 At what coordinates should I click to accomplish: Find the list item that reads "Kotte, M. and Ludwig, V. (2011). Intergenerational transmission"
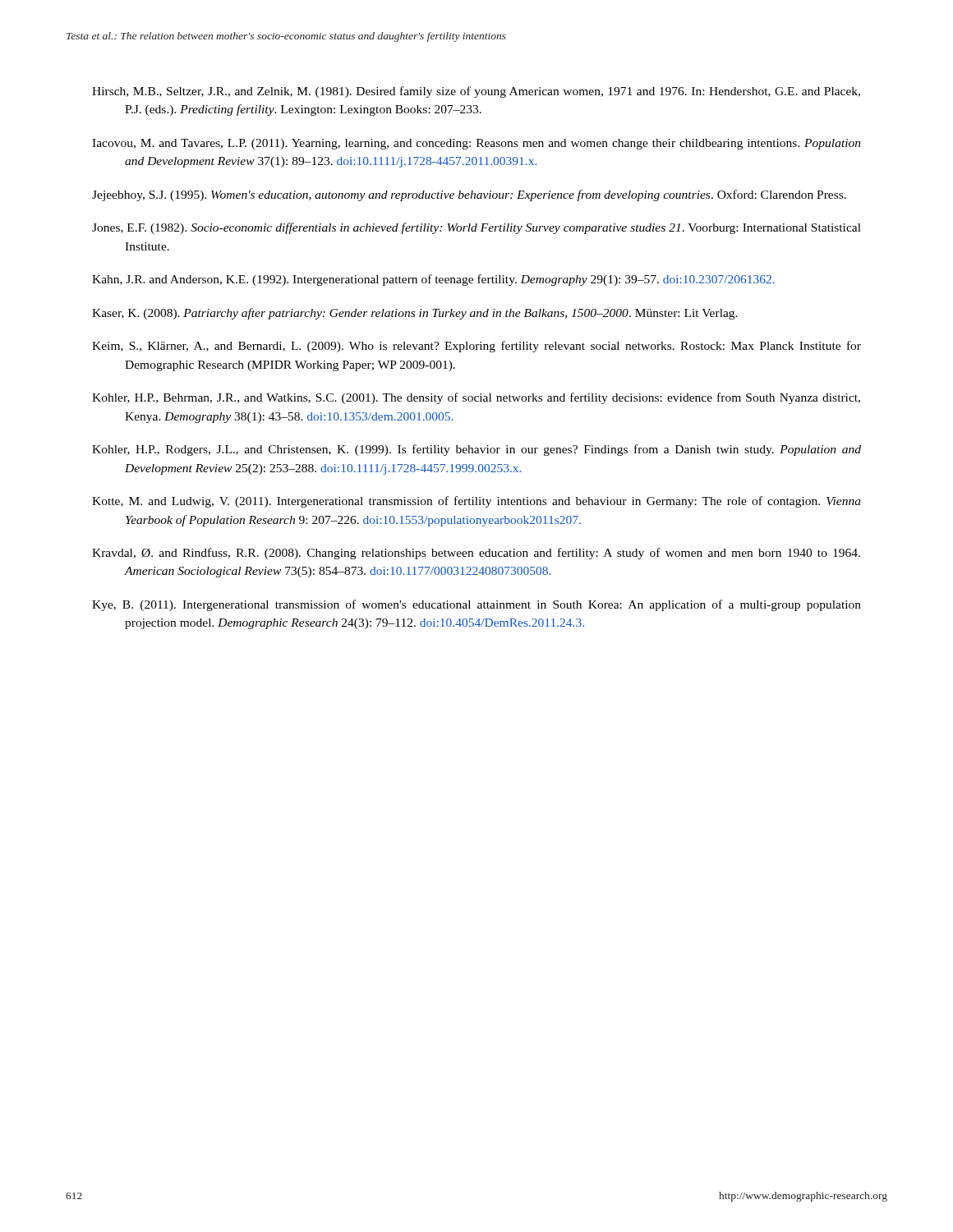[476, 510]
